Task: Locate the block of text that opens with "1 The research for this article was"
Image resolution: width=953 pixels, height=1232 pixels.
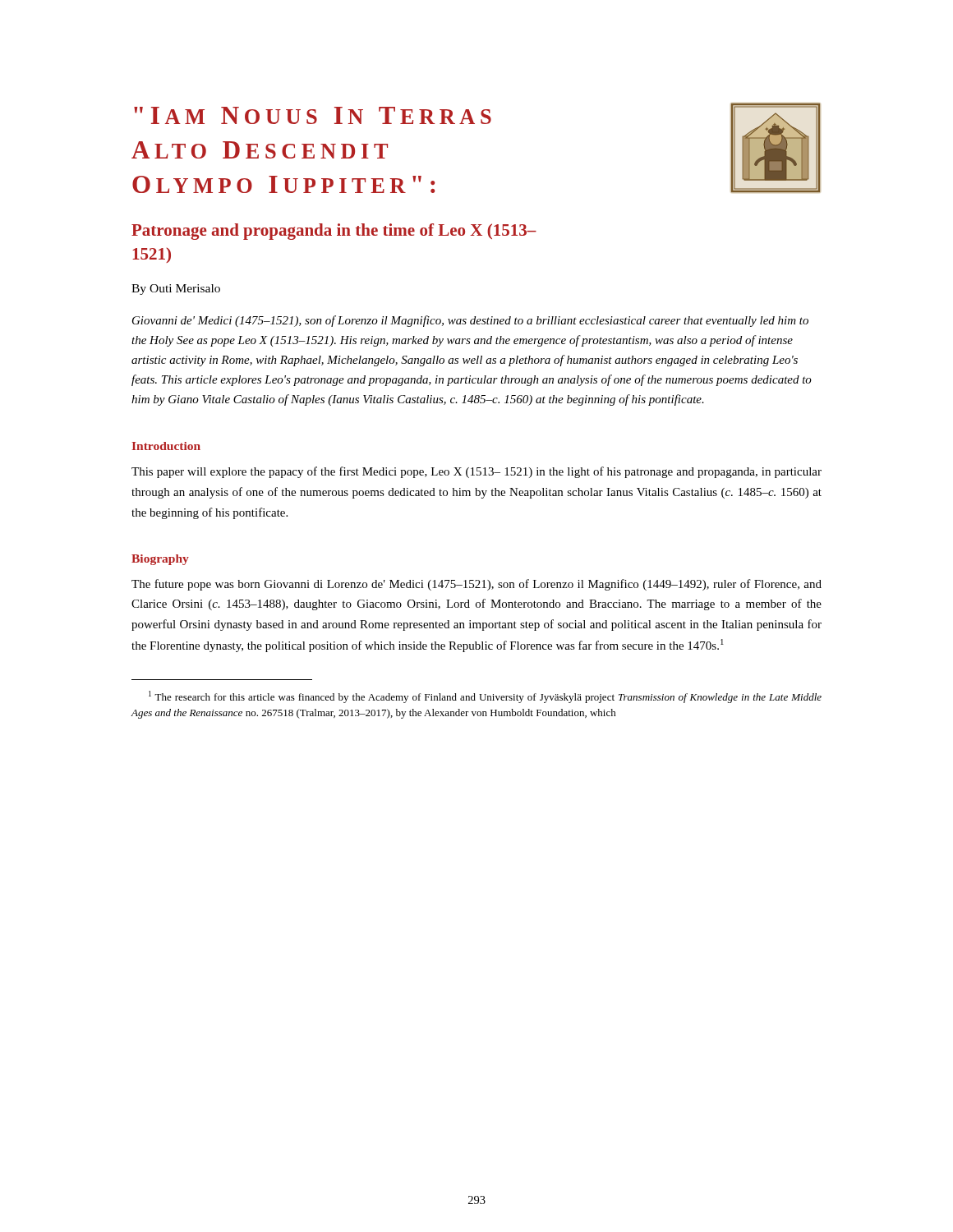Action: click(x=476, y=704)
